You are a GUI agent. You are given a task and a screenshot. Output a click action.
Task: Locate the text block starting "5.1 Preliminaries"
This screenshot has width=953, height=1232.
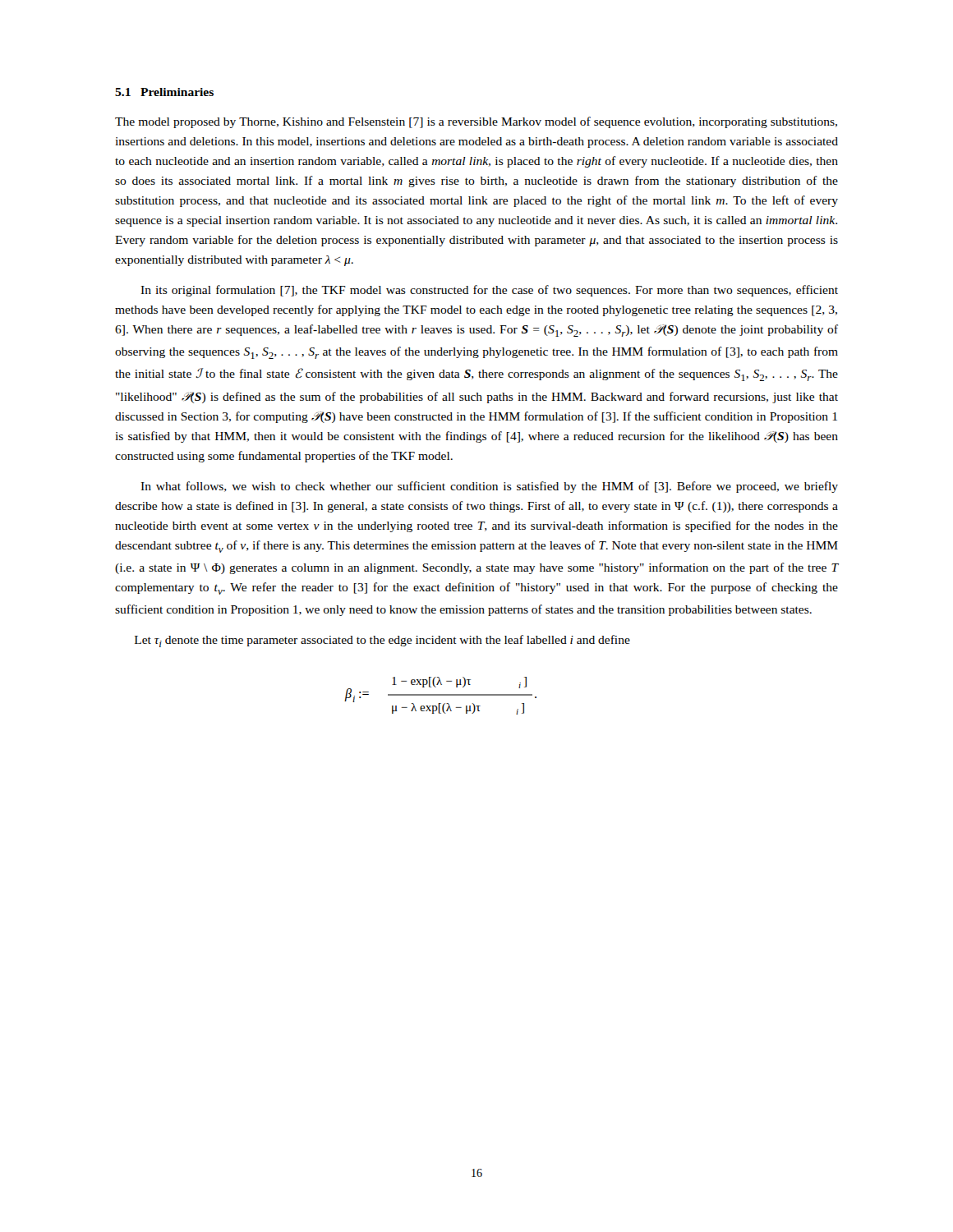[x=164, y=92]
